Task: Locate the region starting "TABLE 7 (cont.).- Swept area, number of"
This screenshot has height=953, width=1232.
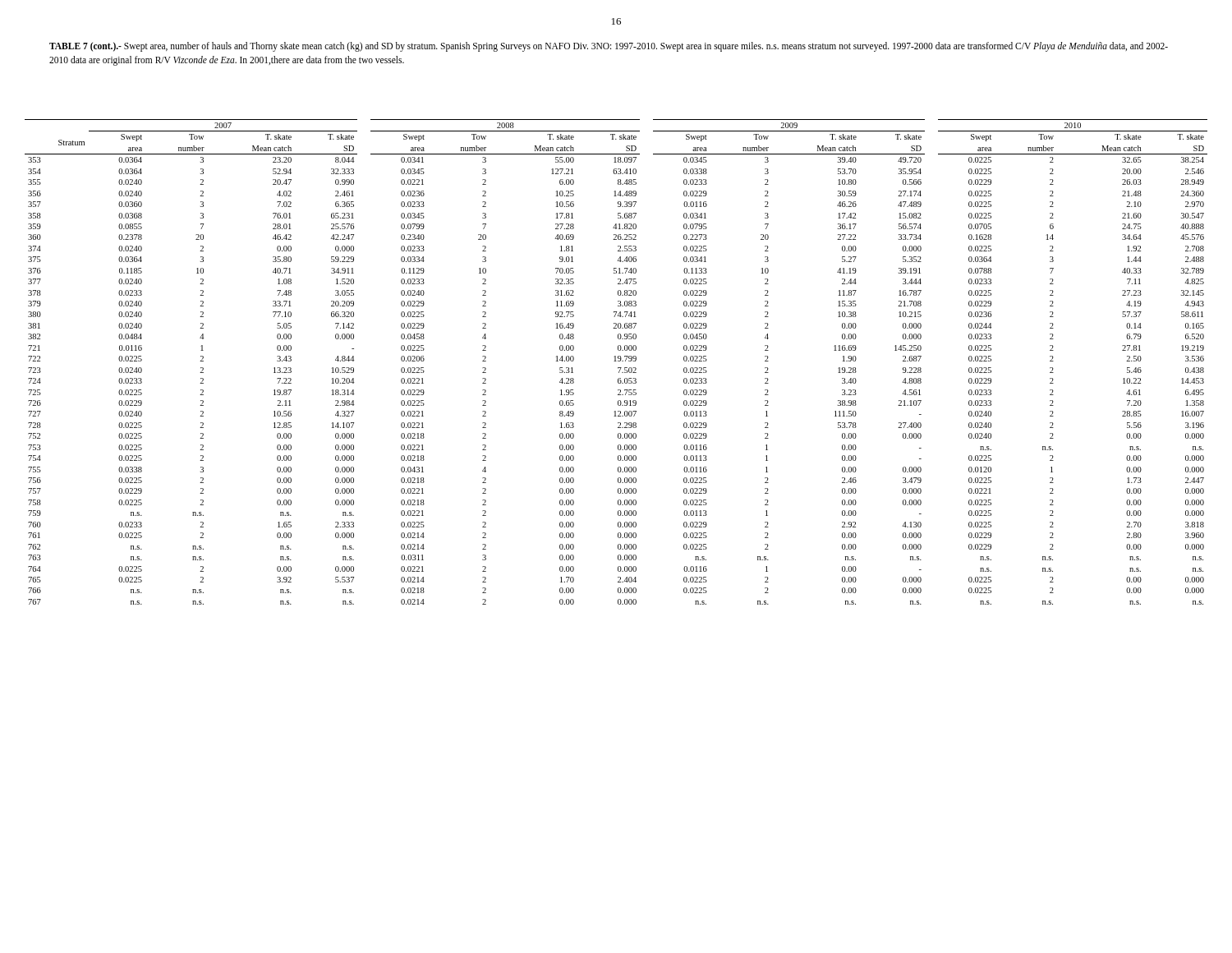Action: pos(609,53)
